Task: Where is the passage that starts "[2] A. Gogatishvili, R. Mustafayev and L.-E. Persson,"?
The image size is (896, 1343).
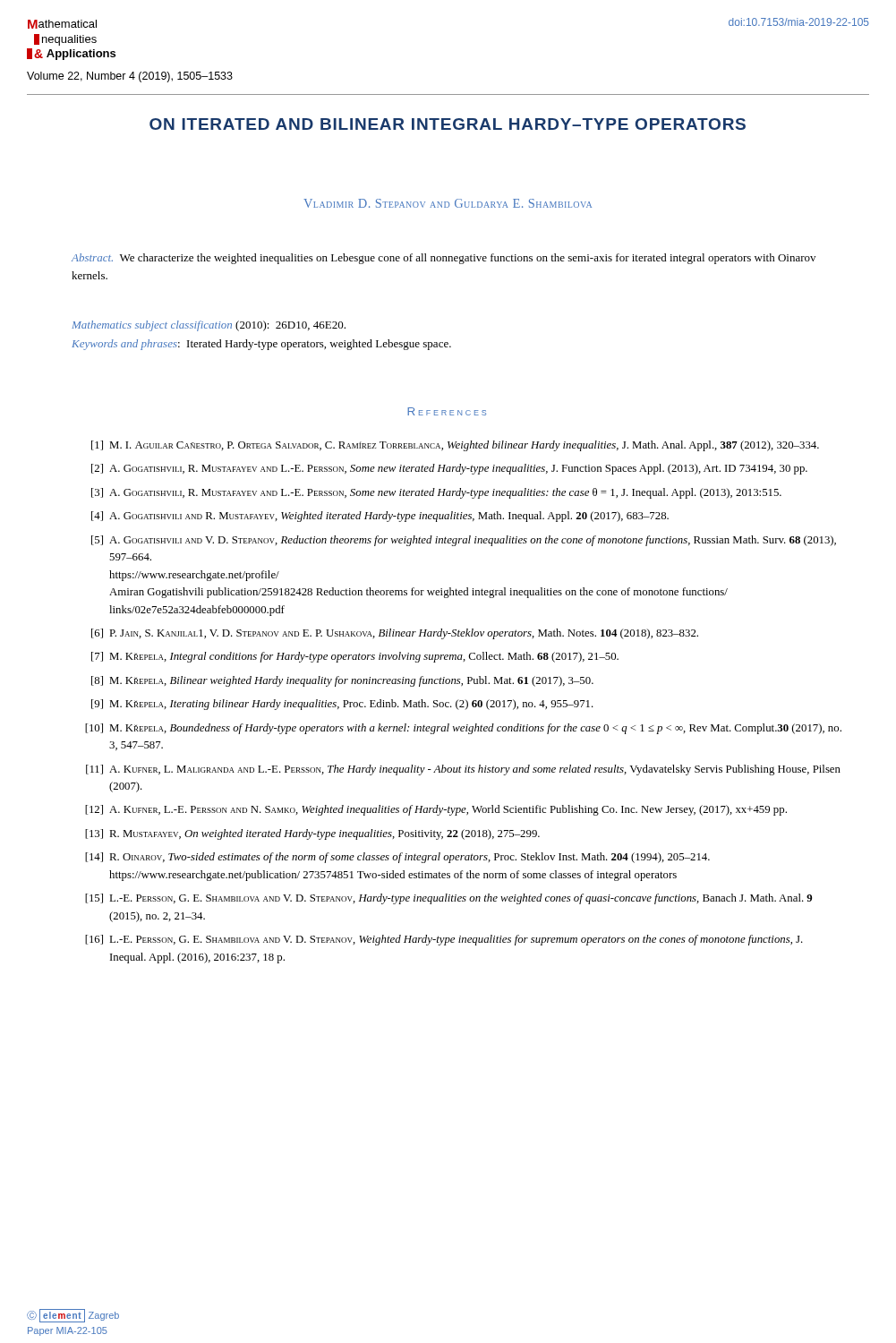Action: coord(440,469)
